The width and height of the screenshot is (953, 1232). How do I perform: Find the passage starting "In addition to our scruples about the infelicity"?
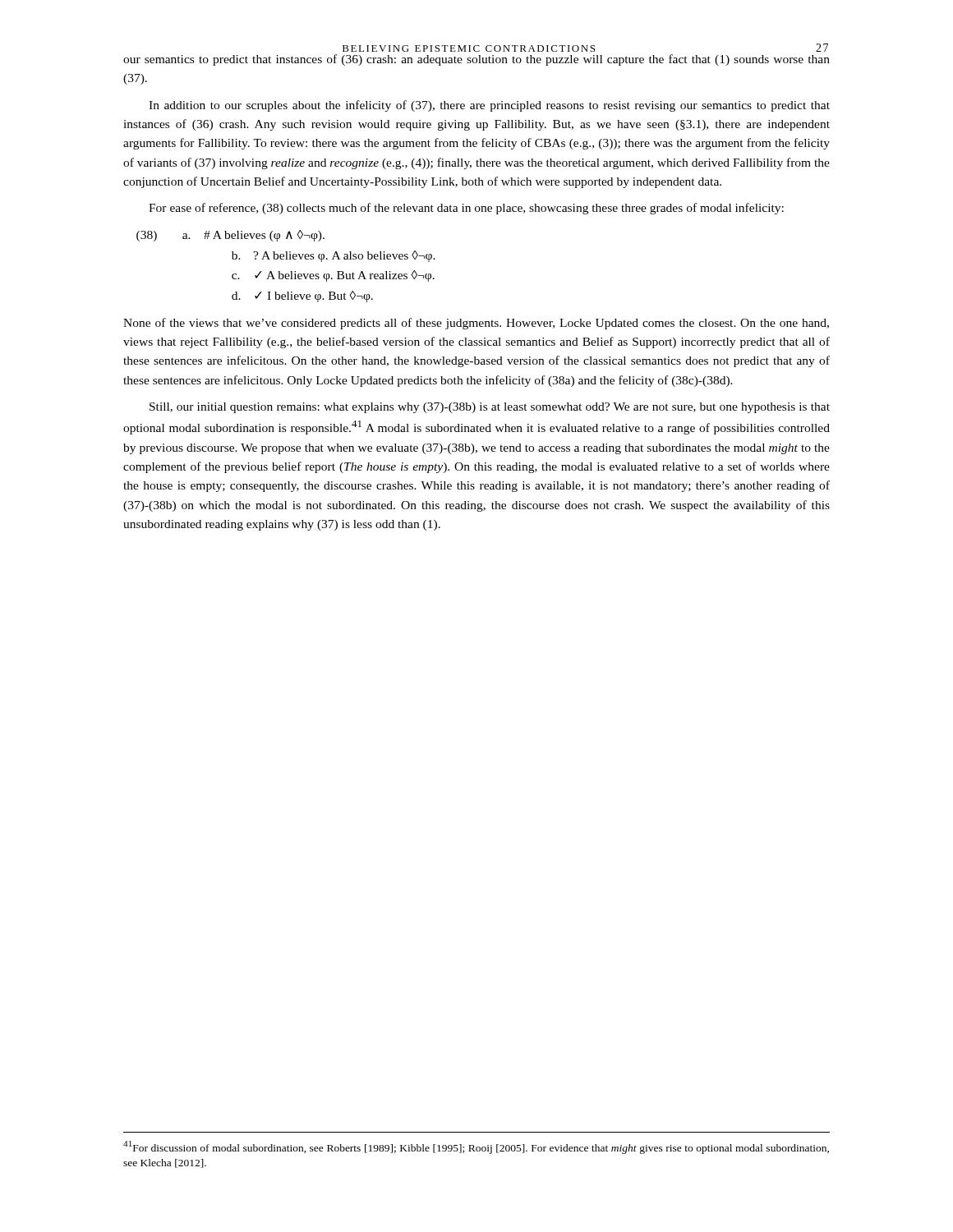coord(476,143)
